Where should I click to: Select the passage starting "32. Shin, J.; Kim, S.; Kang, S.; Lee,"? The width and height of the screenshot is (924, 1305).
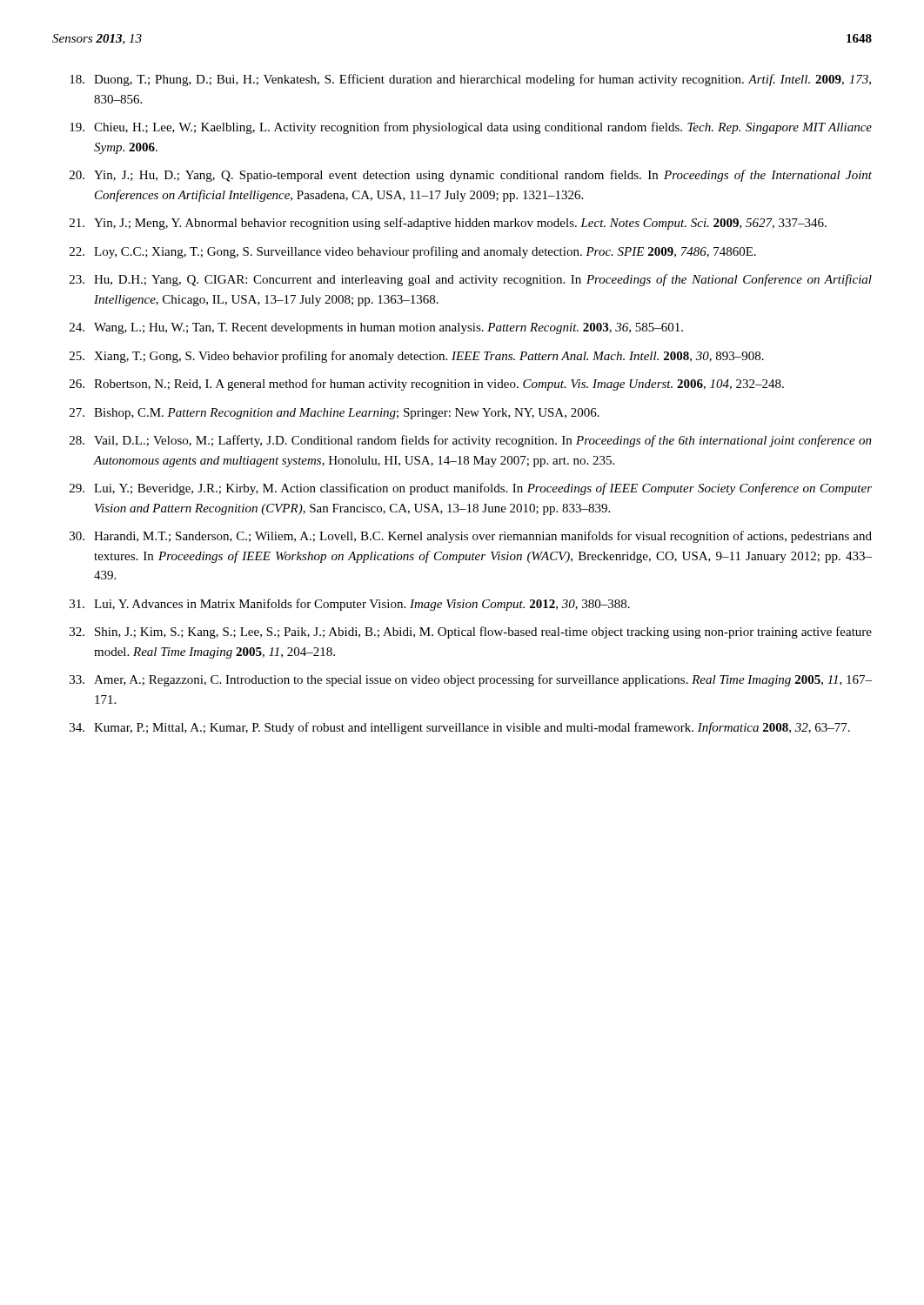point(462,642)
